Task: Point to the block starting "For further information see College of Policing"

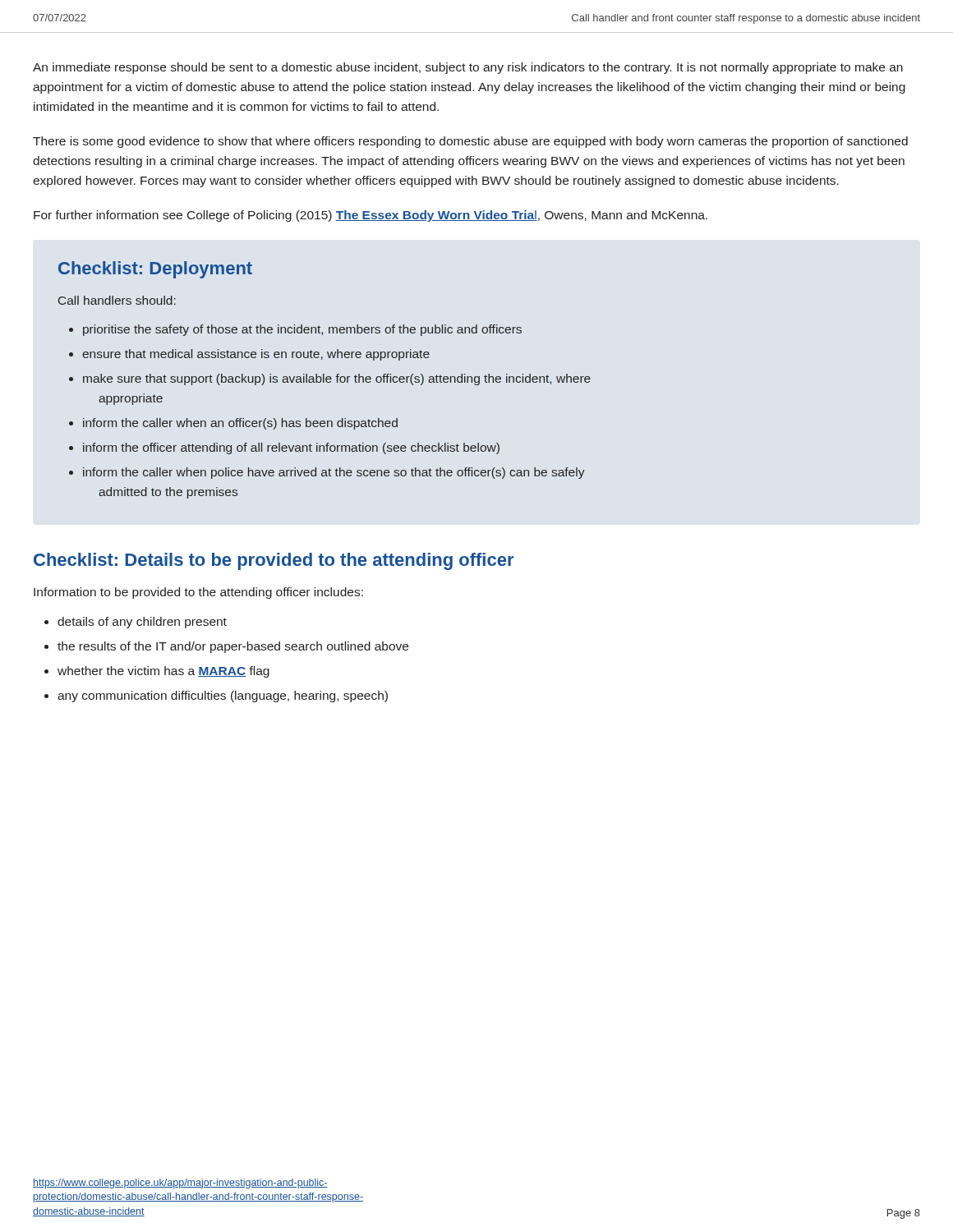Action: pos(371,215)
